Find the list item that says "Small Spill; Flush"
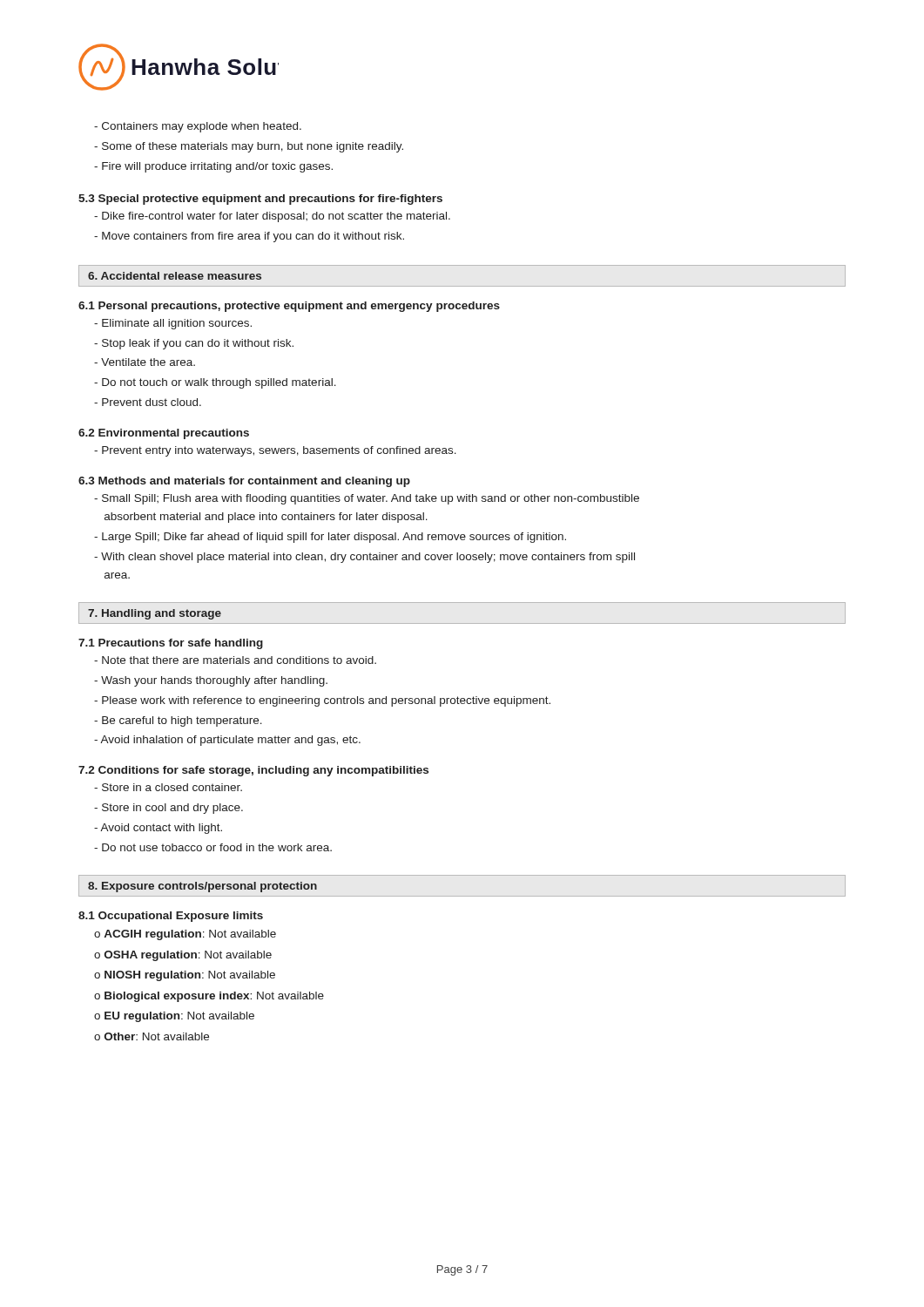924x1307 pixels. pos(367,507)
